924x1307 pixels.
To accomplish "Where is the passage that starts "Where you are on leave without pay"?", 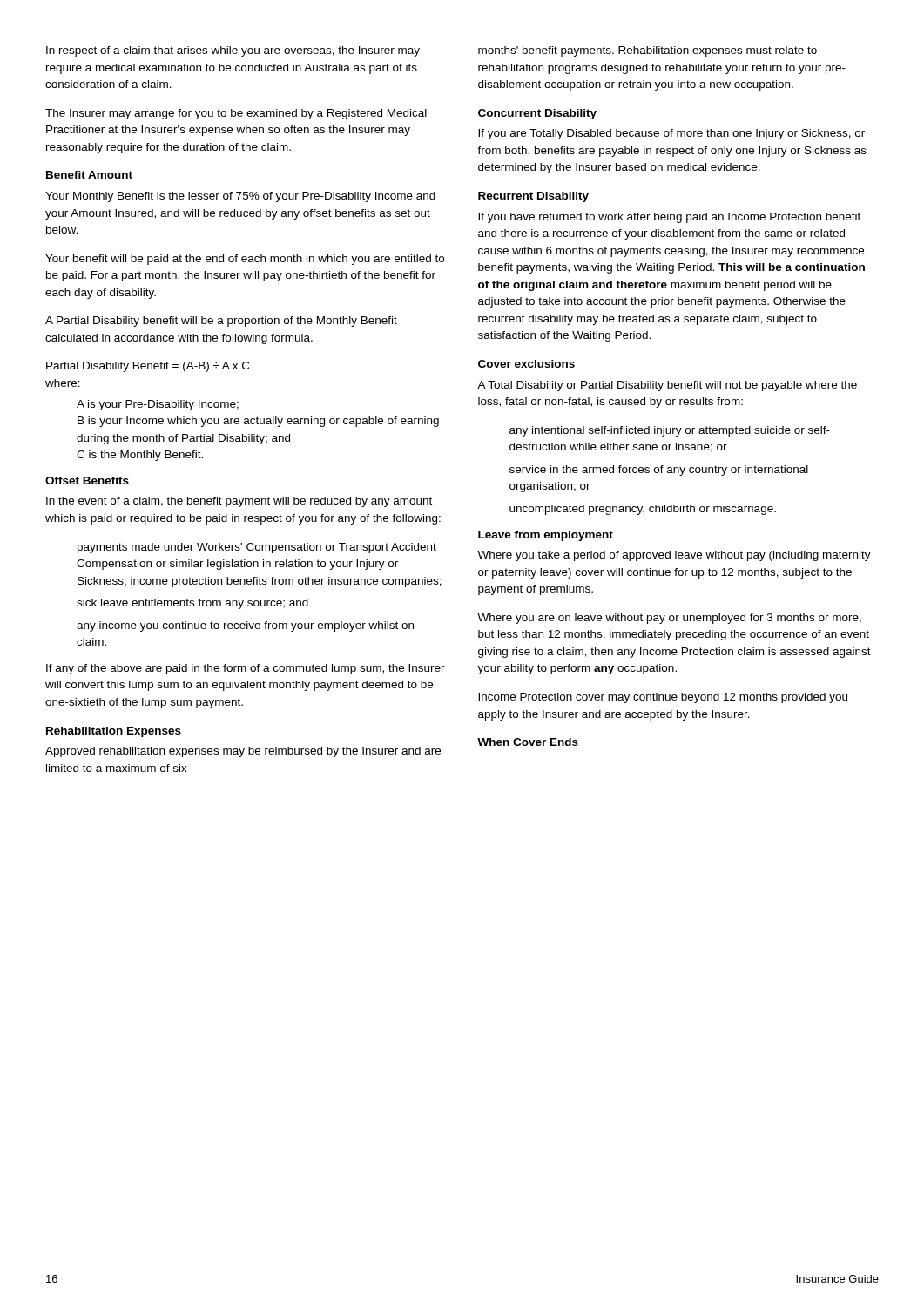I will coord(678,643).
